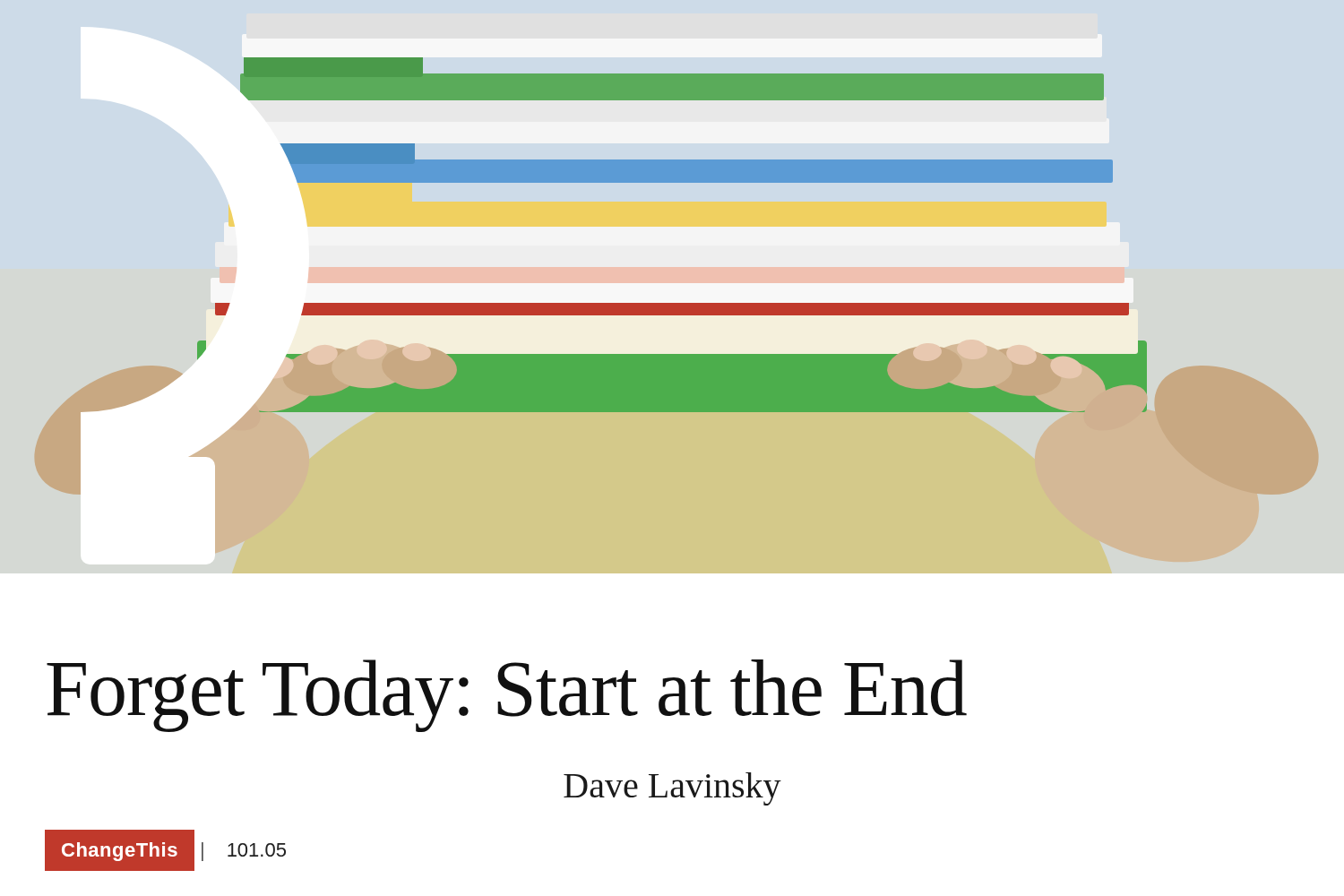This screenshot has width=1344, height=896.
Task: Click a photo
Action: (x=672, y=287)
